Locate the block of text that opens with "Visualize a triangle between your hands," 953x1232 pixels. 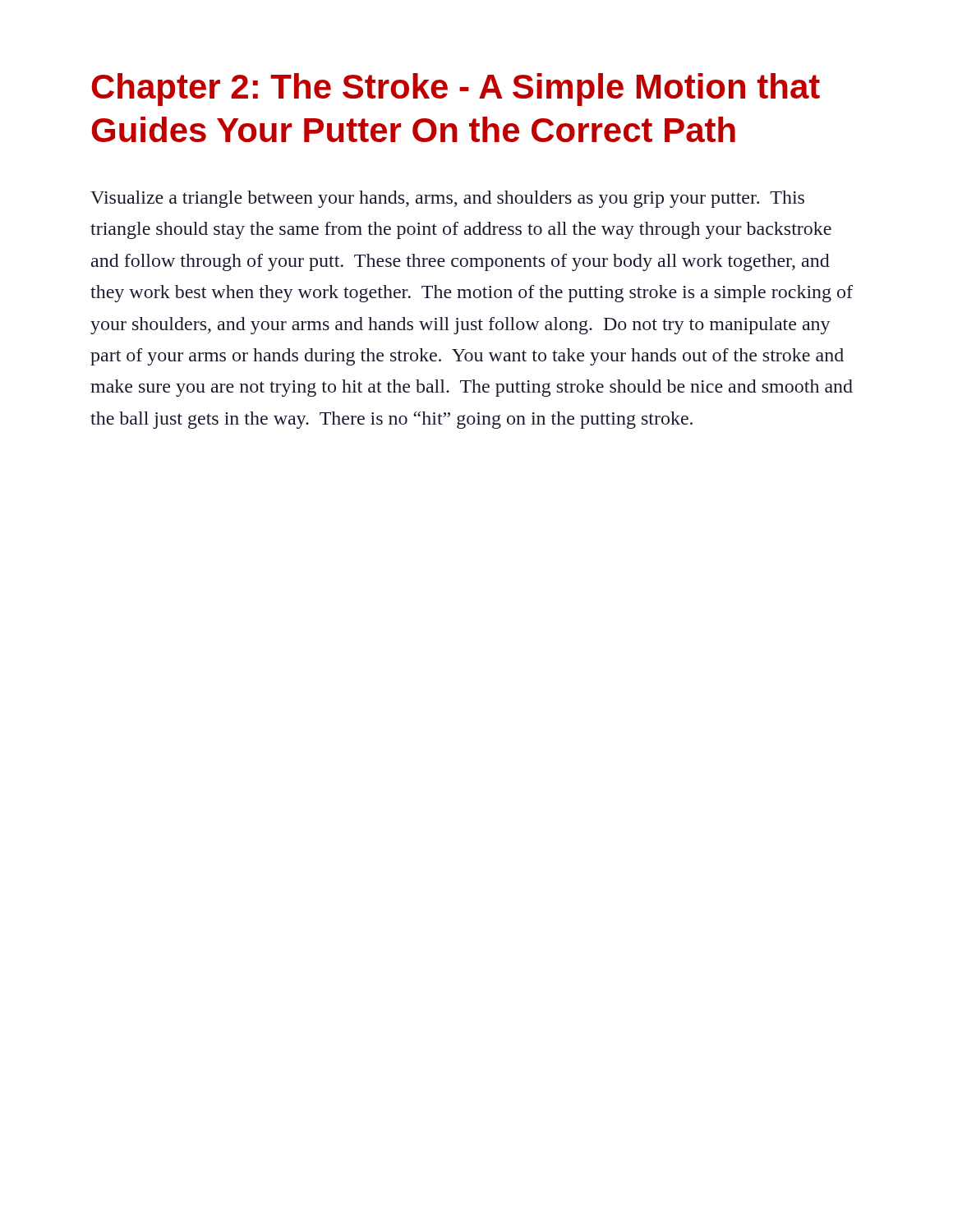point(472,307)
